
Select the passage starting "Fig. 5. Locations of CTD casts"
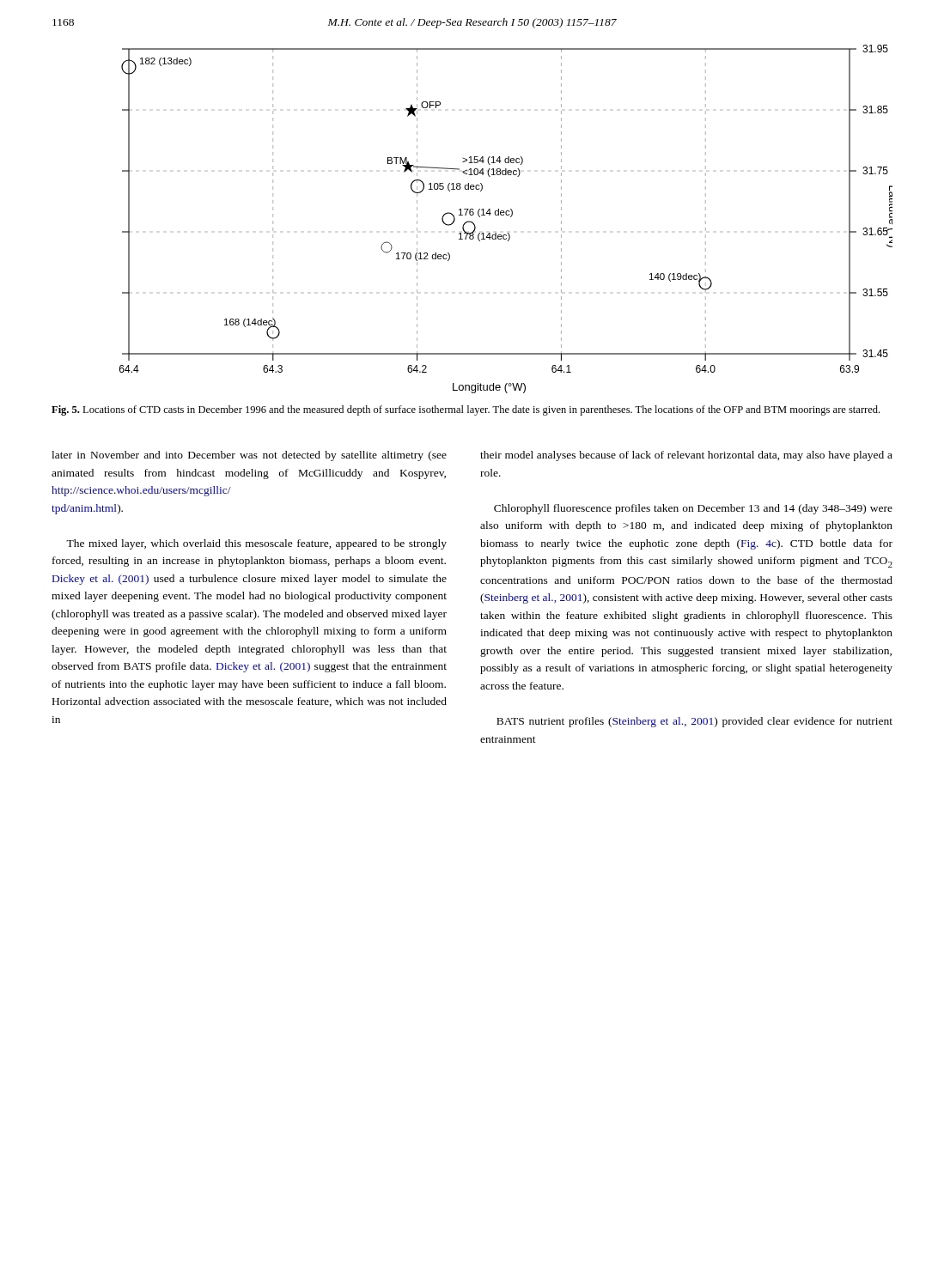pos(466,410)
